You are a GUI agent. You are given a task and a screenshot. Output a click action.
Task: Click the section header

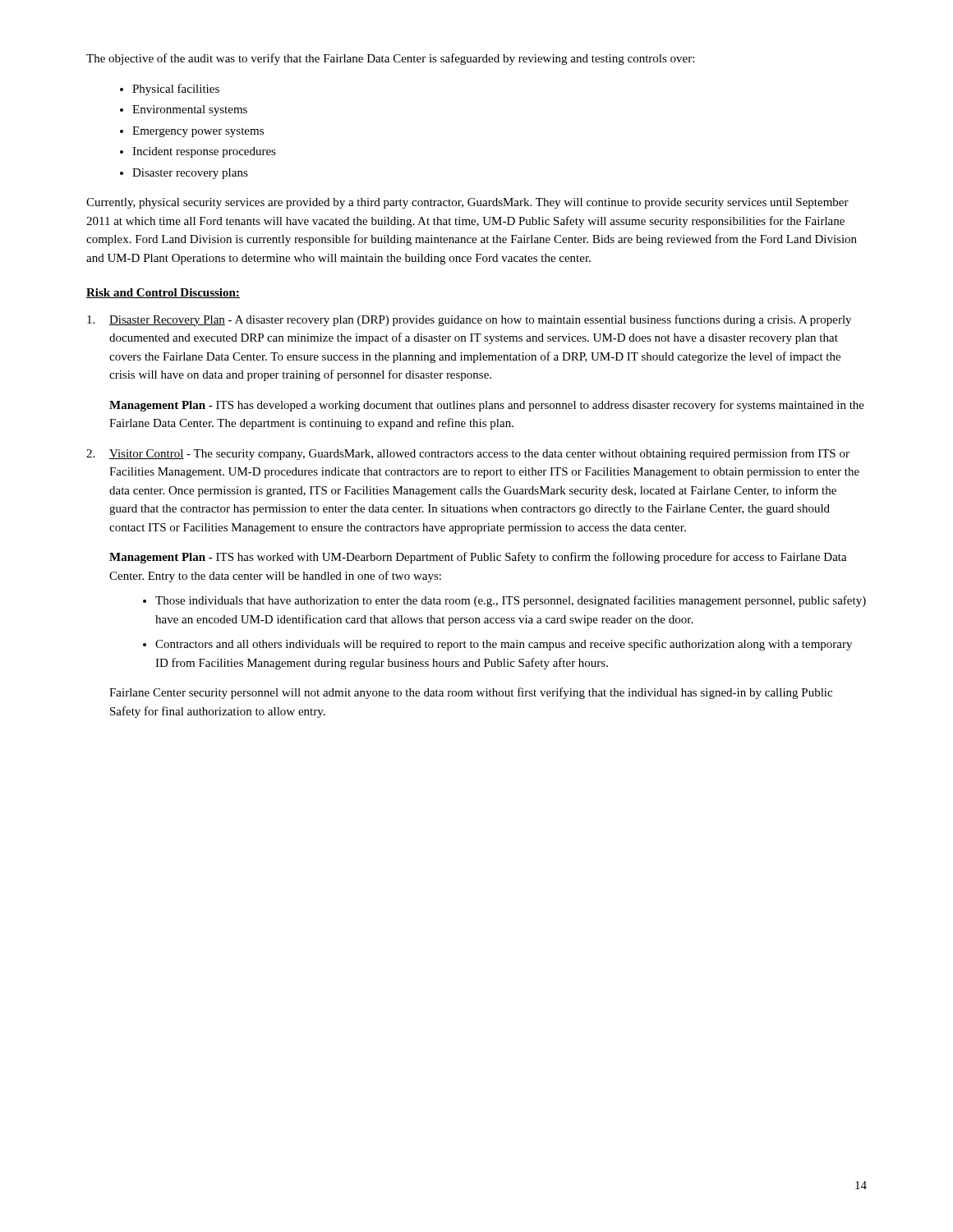click(x=476, y=293)
